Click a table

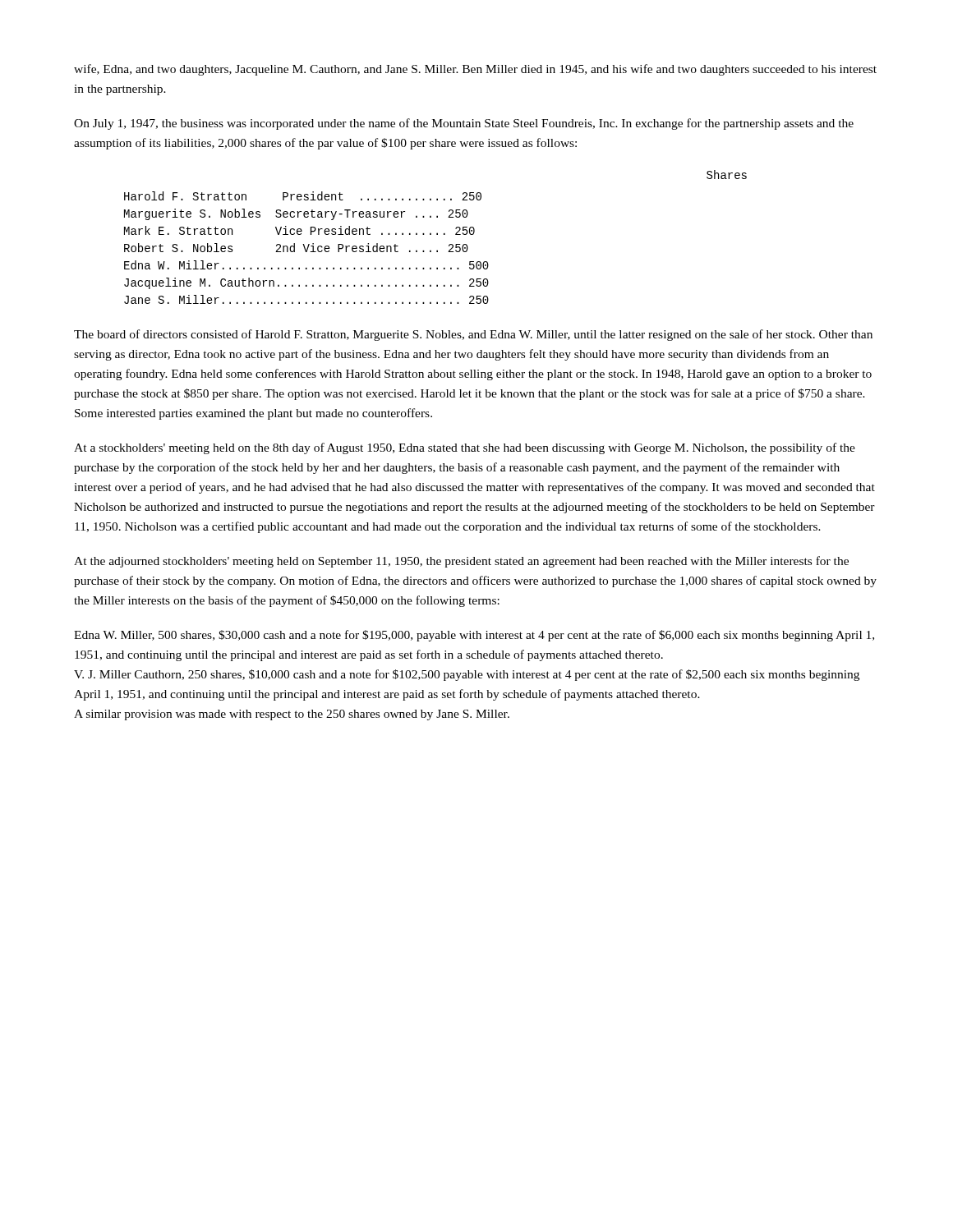coord(476,239)
